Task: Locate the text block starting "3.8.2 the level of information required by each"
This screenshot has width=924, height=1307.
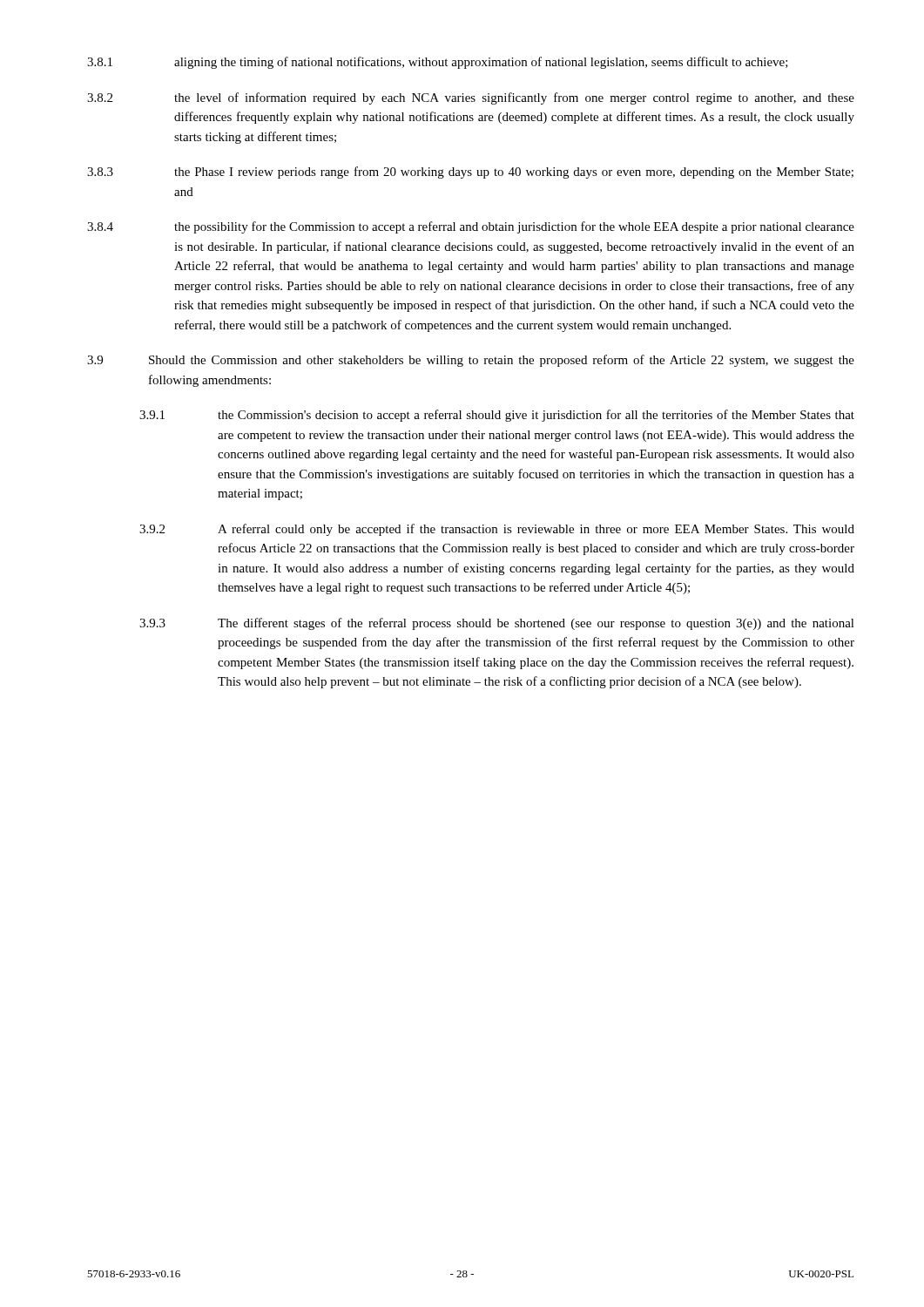Action: [x=471, y=117]
